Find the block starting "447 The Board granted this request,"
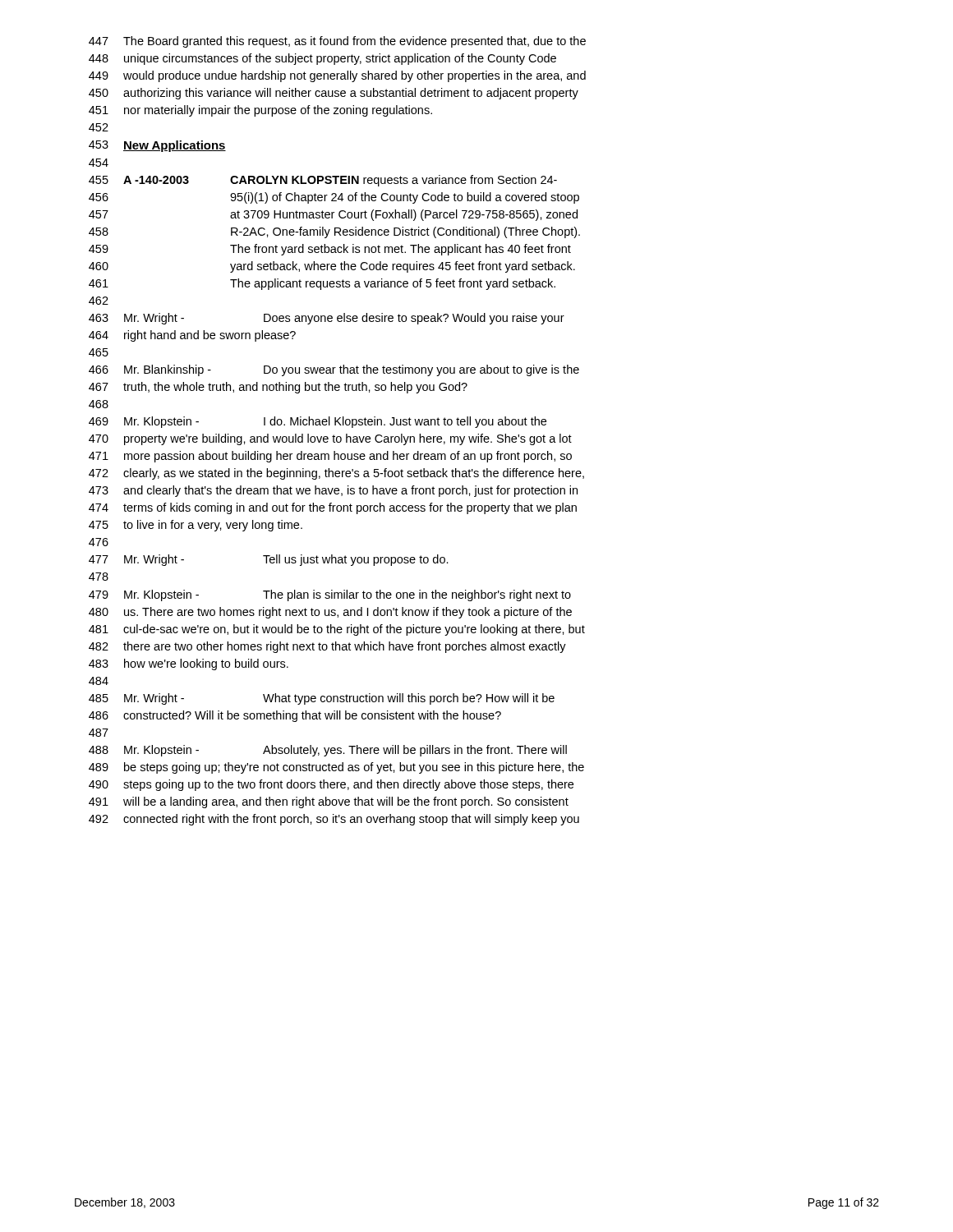 tap(476, 76)
